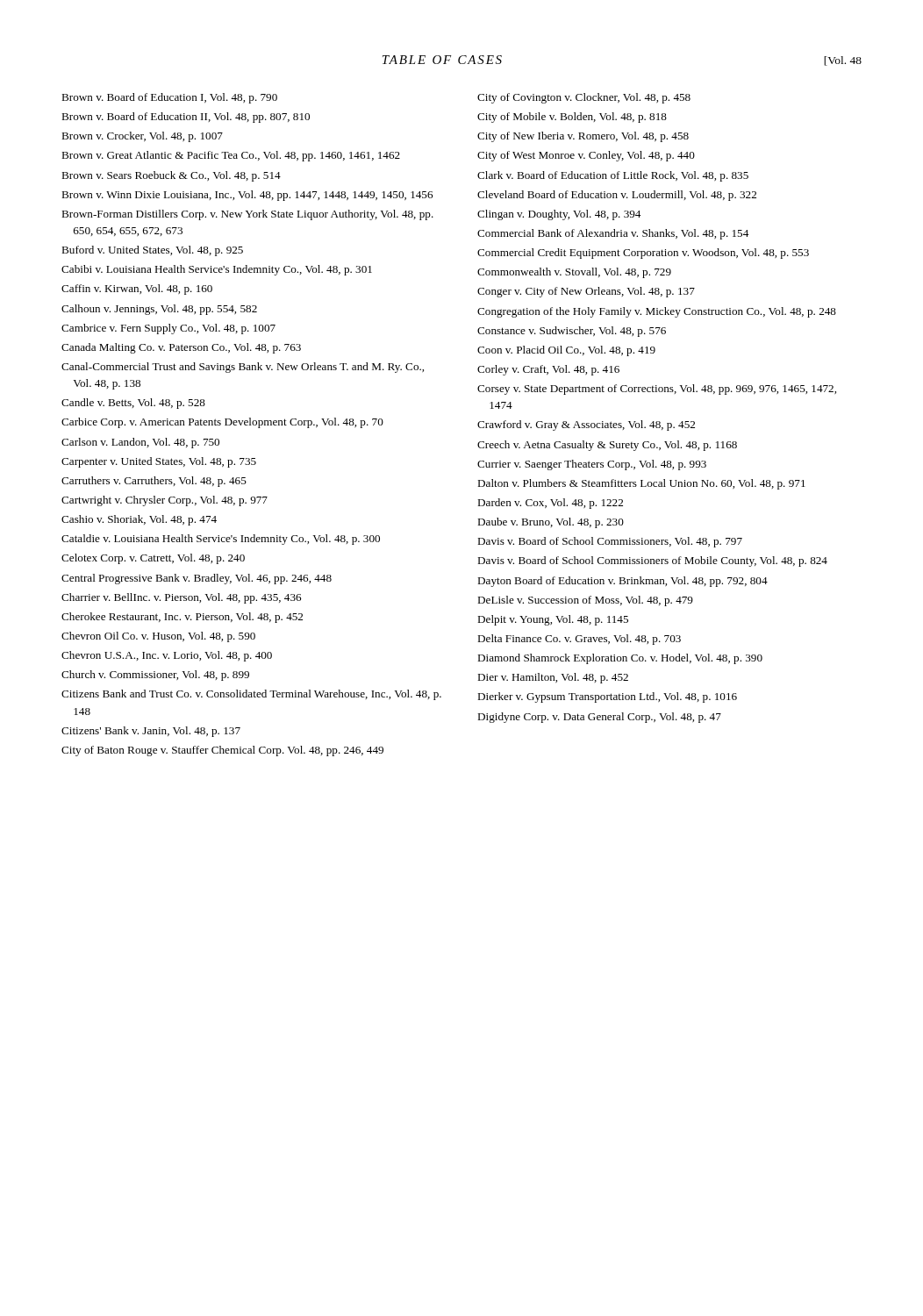The width and height of the screenshot is (923, 1316).
Task: Where is the passage that starts "Canada Malting Co. v."?
Action: (x=181, y=347)
